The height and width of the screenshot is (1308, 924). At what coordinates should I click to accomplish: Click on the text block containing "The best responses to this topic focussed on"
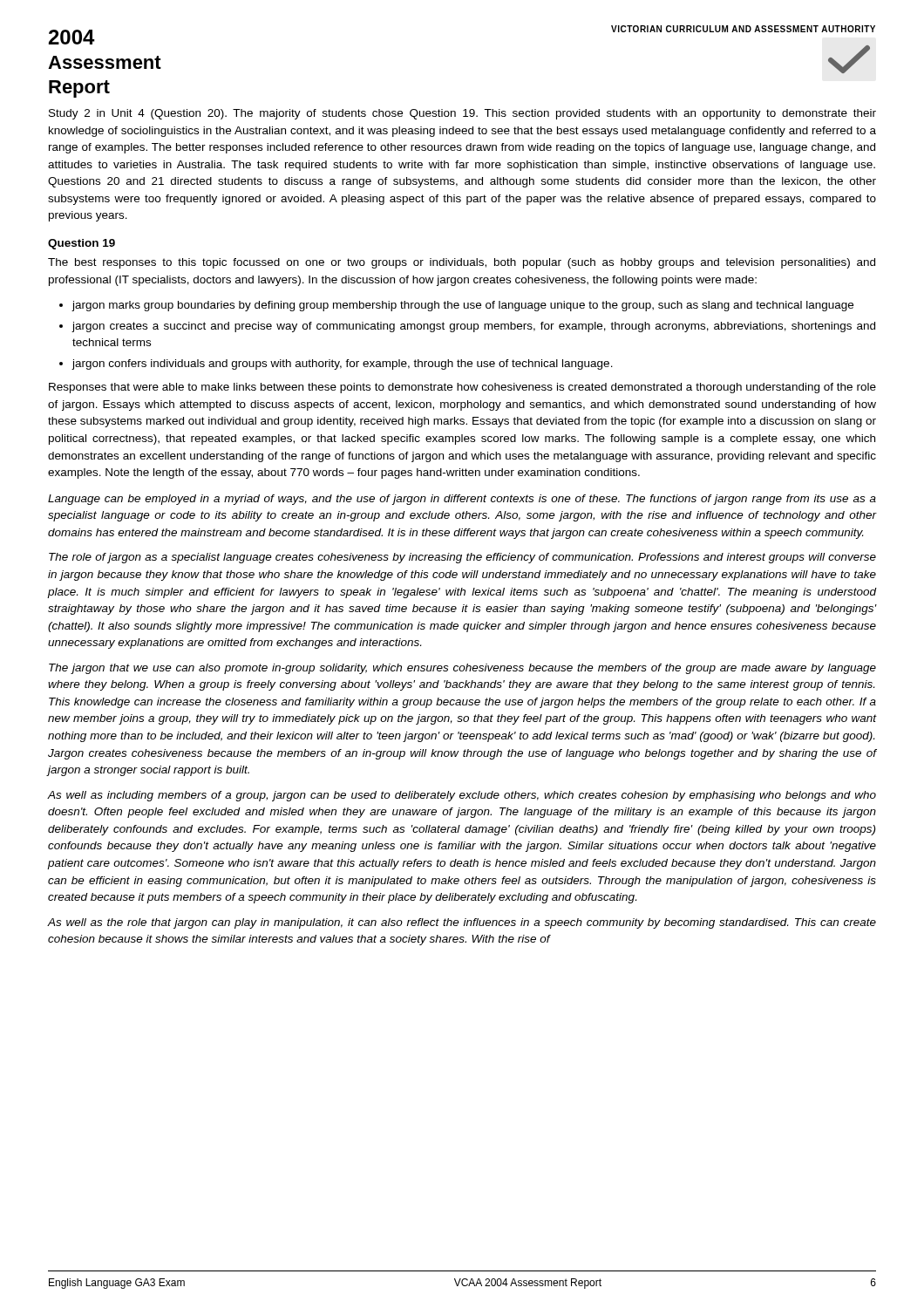pos(462,270)
